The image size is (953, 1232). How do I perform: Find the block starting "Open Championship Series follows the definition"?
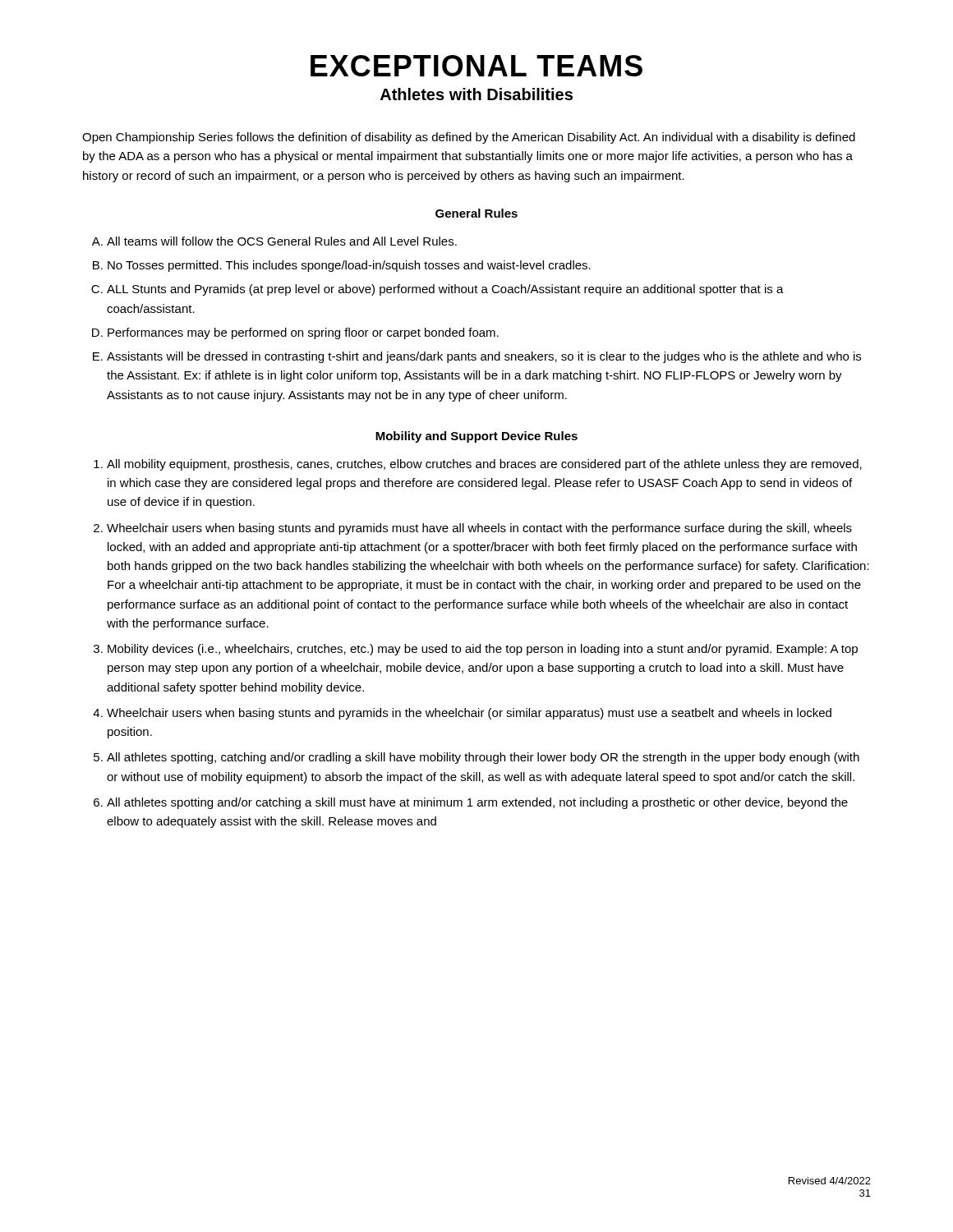469,156
